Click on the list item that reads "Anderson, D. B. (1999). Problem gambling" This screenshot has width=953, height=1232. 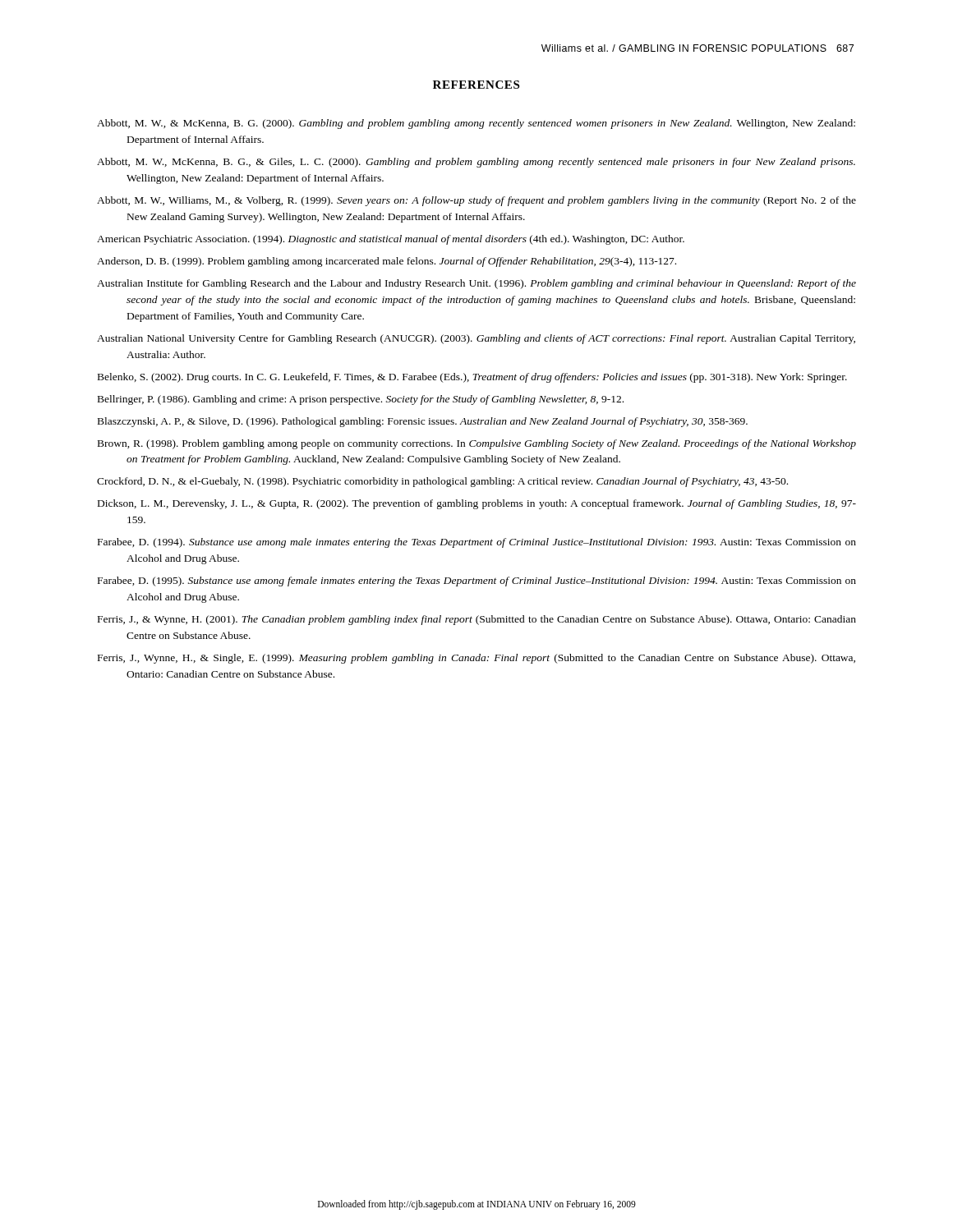[x=387, y=261]
